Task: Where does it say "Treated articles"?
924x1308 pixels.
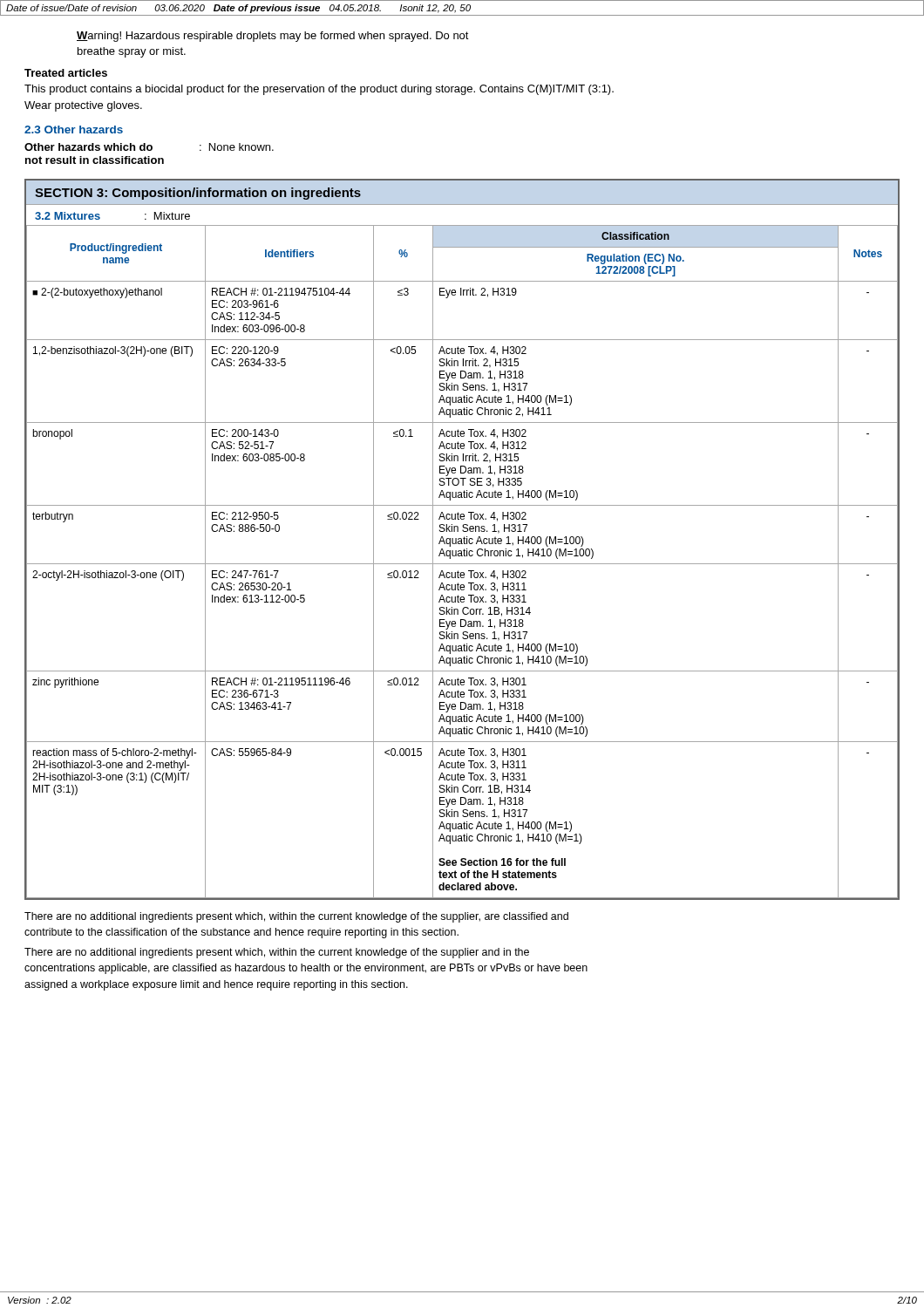Action: point(66,73)
